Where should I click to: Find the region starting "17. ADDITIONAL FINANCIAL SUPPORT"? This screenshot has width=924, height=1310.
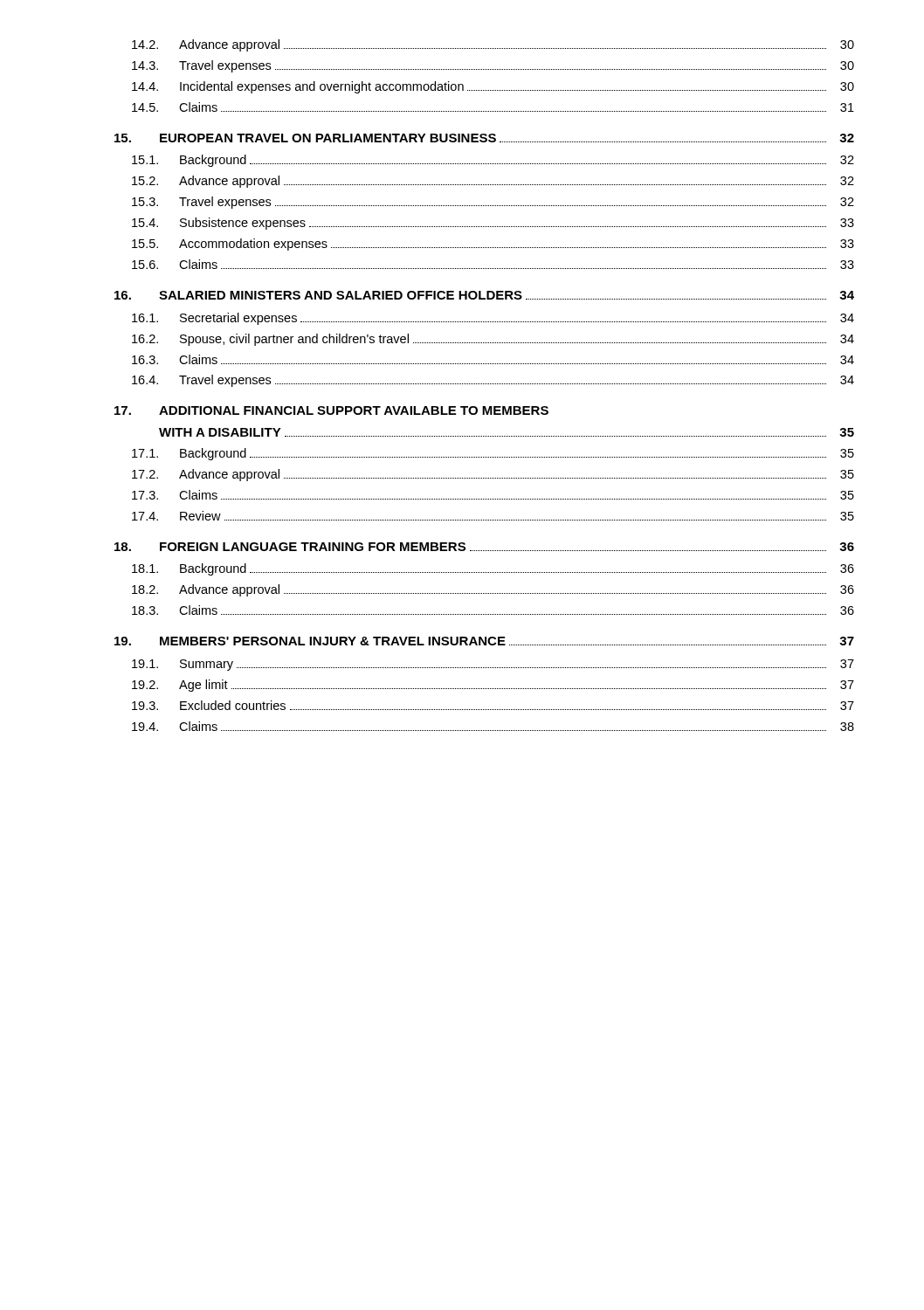(484, 422)
